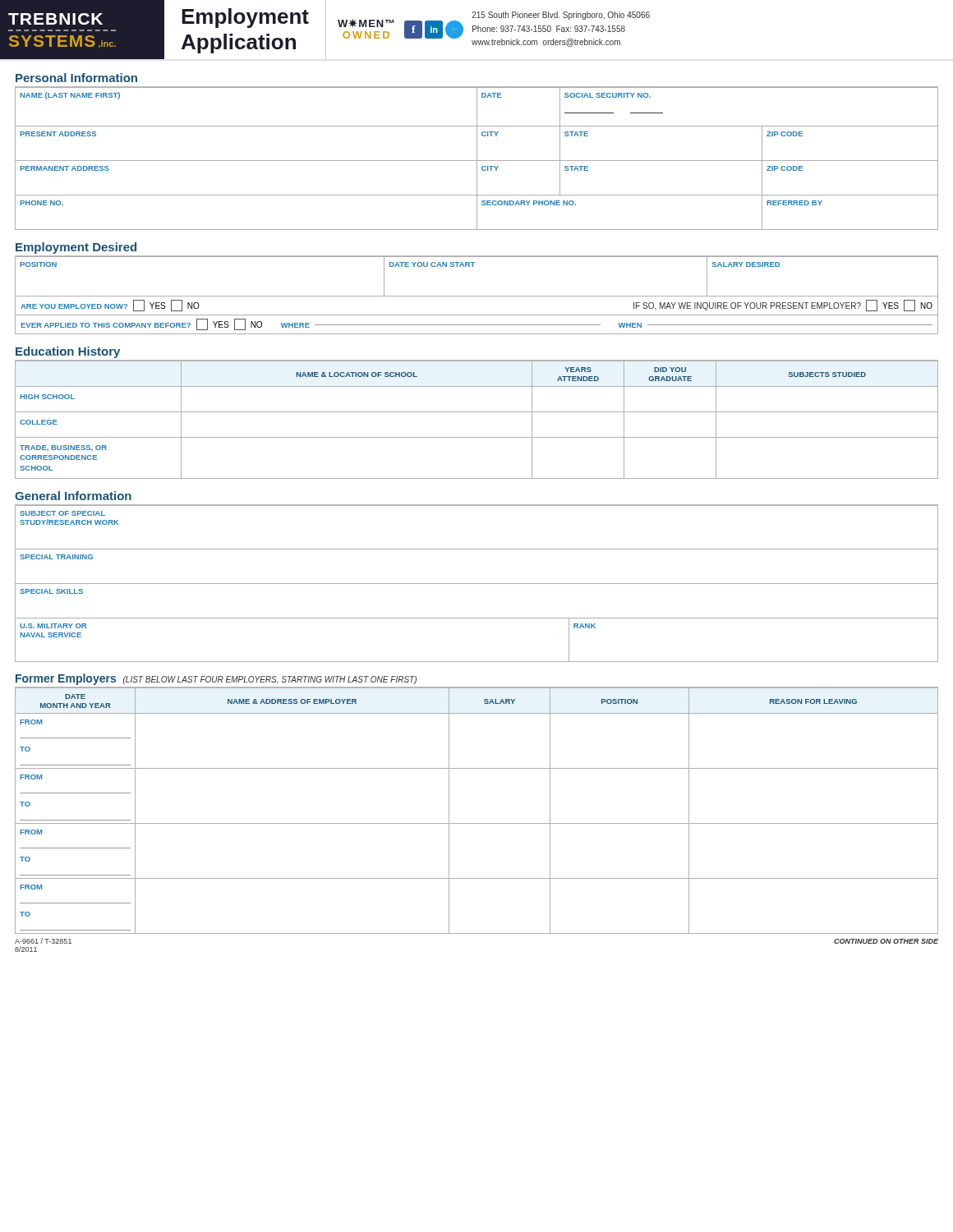The image size is (953, 1232).
Task: Select the table that reads "DID YOU GRADUATE"
Action: point(476,420)
